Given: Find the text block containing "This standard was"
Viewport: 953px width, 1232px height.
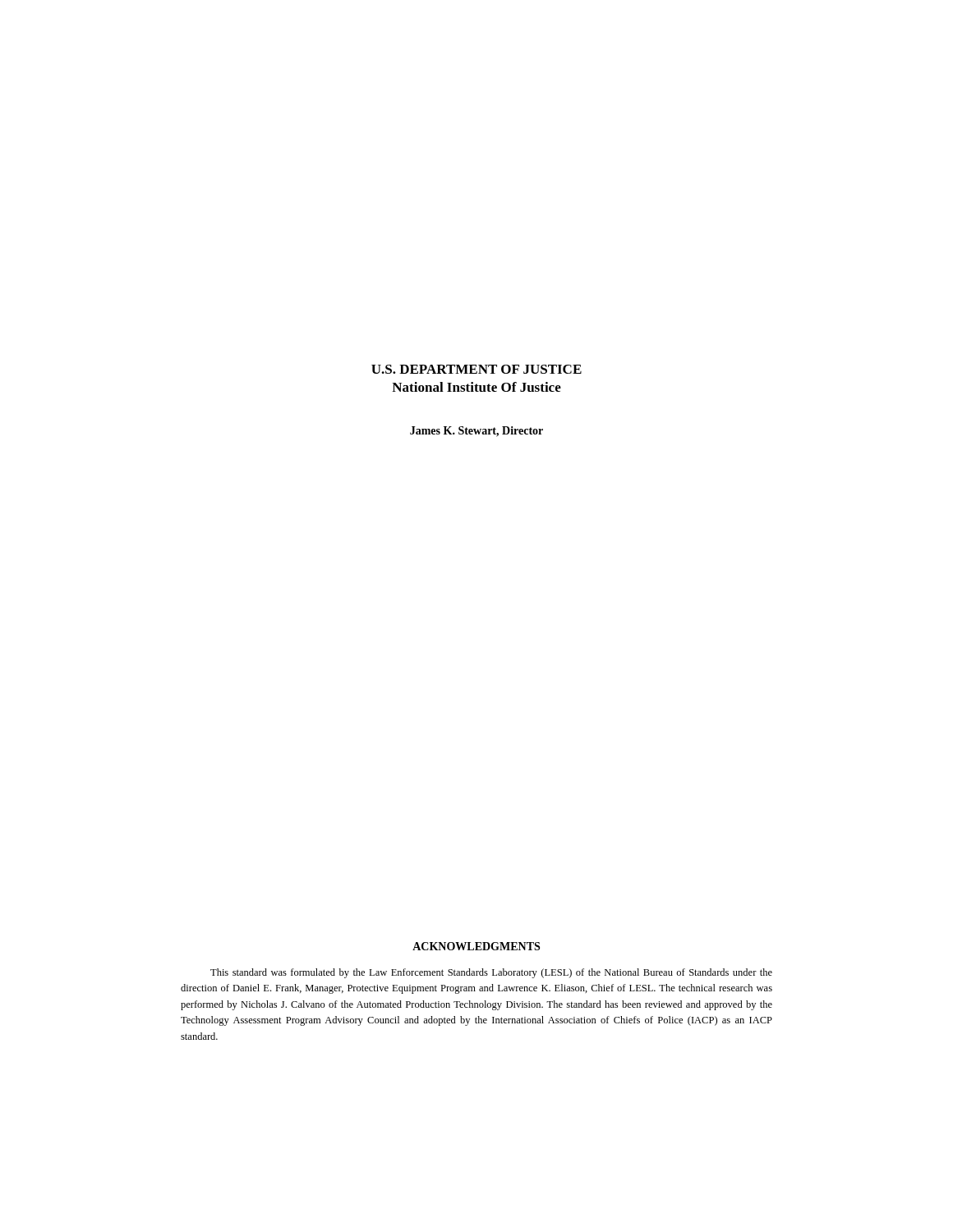Looking at the screenshot, I should 476,1004.
